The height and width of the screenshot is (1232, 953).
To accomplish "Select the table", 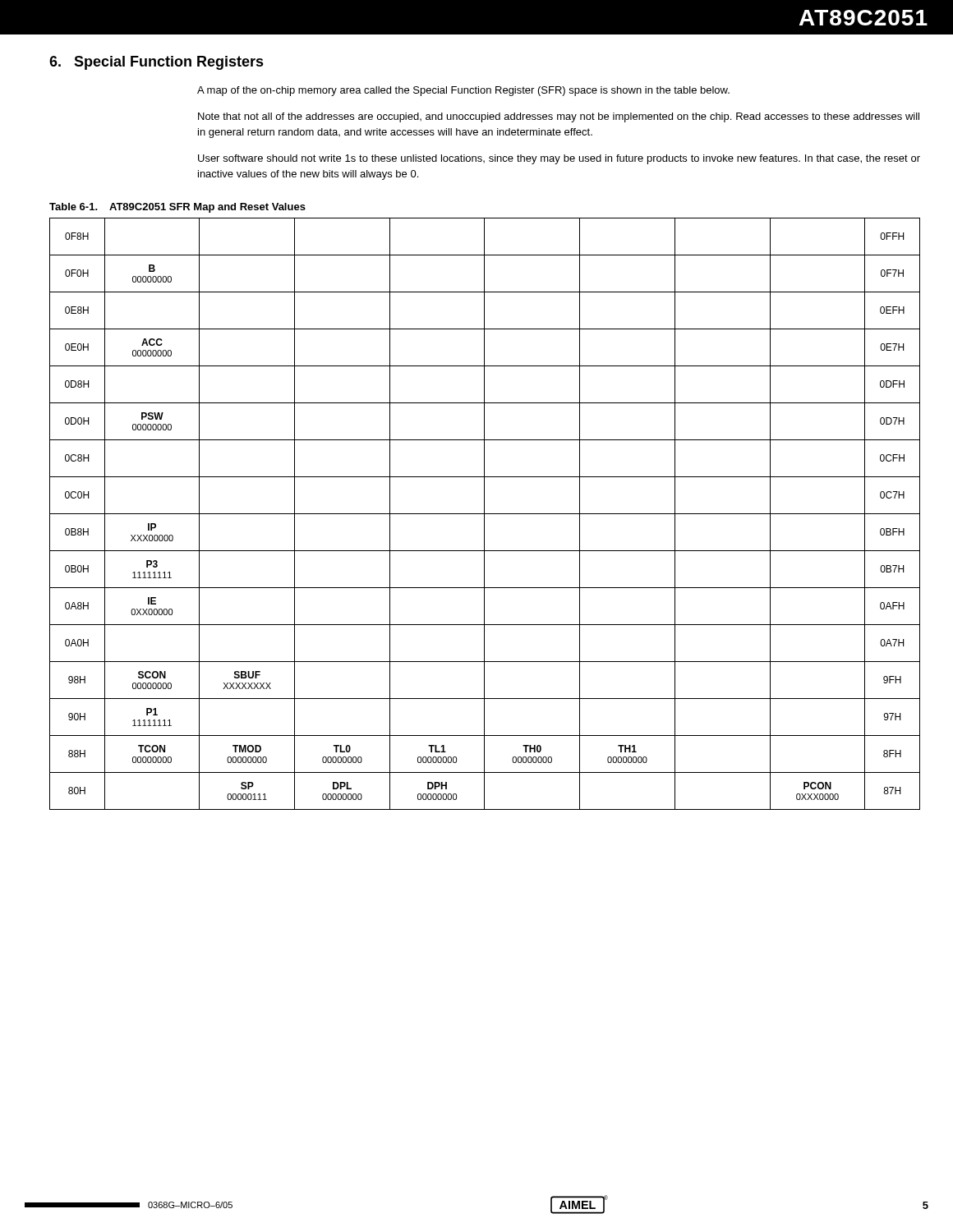I will click(x=485, y=513).
